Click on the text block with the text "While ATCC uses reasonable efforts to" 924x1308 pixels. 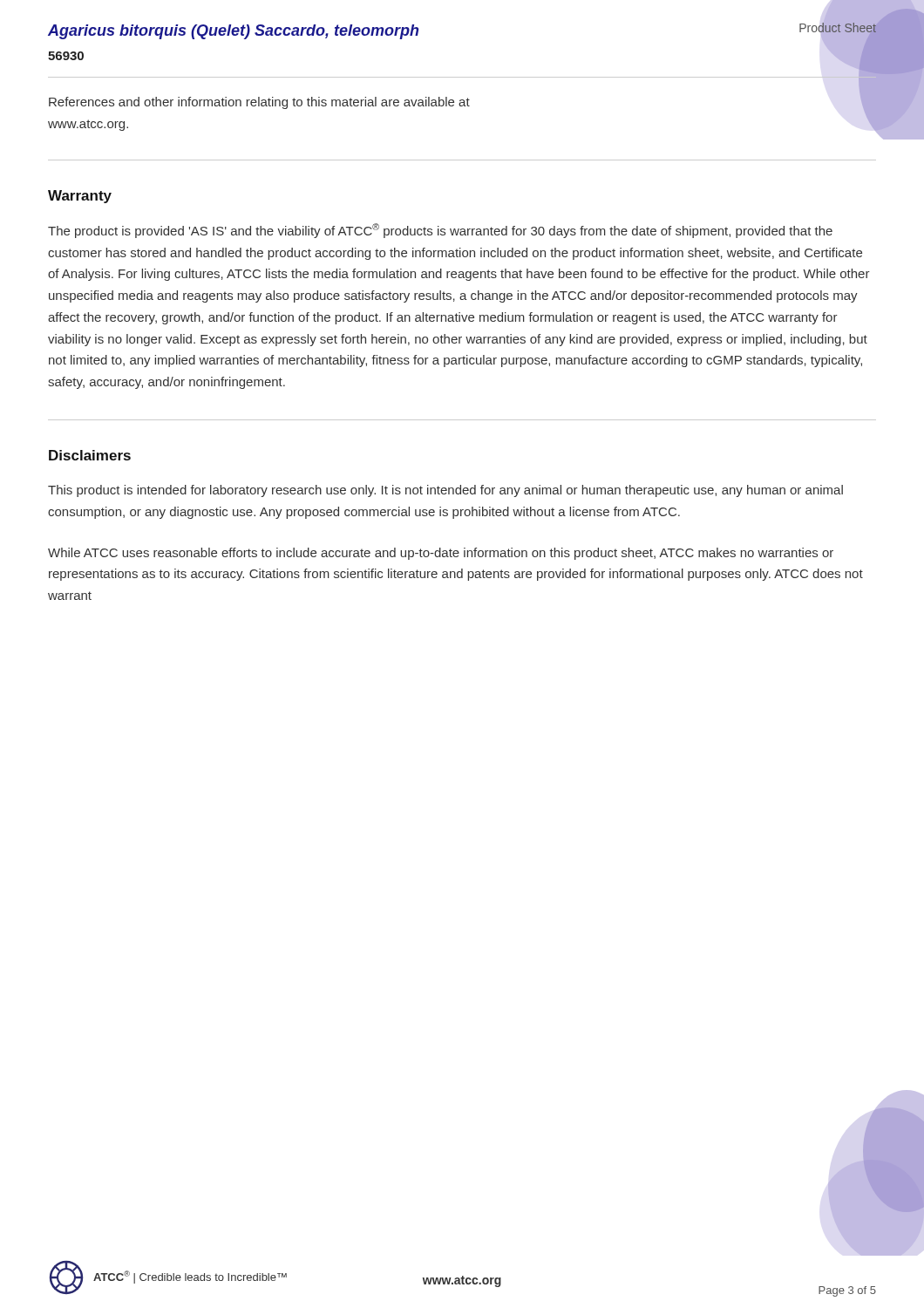(455, 574)
